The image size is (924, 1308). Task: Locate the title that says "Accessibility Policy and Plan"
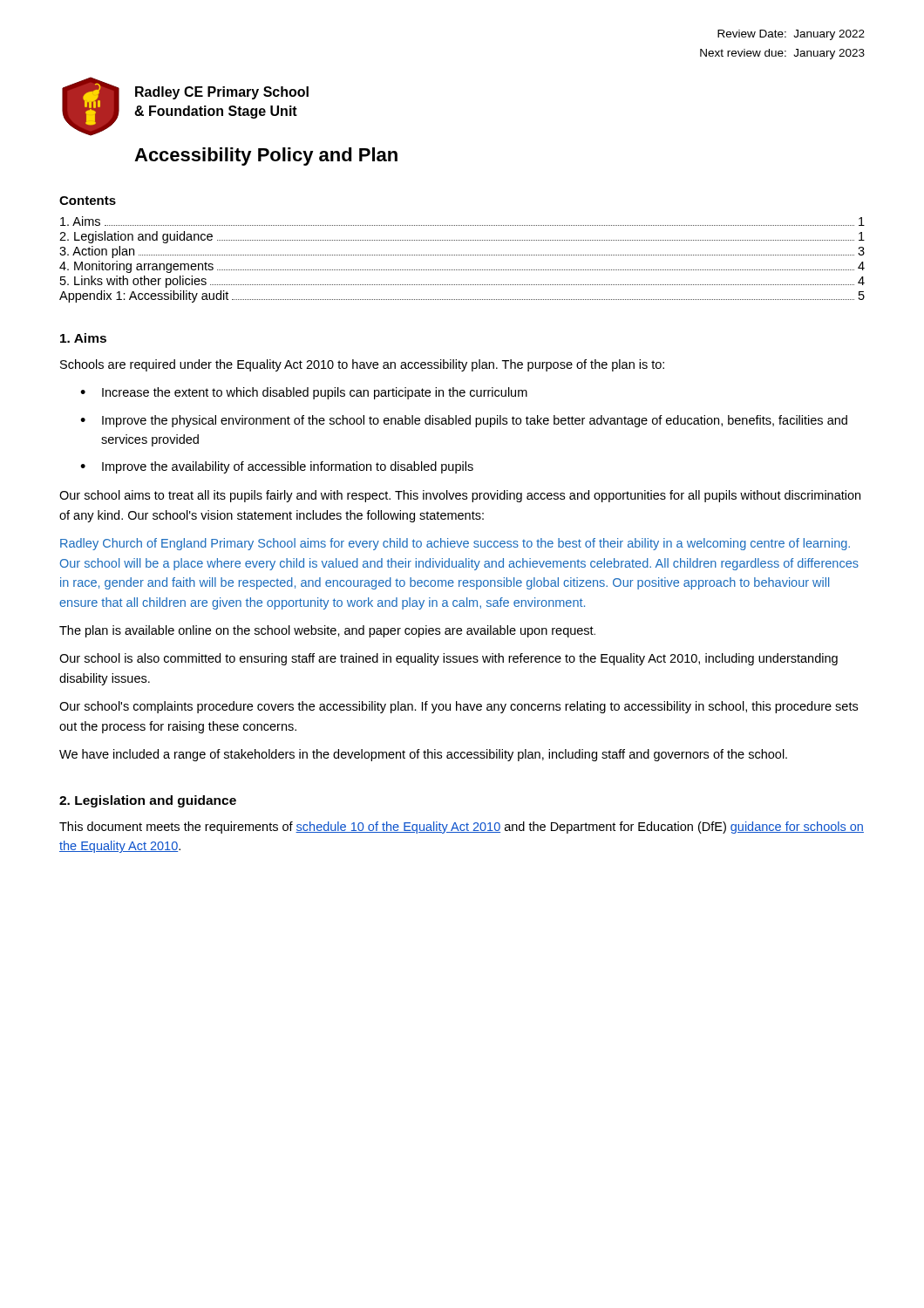coord(266,155)
